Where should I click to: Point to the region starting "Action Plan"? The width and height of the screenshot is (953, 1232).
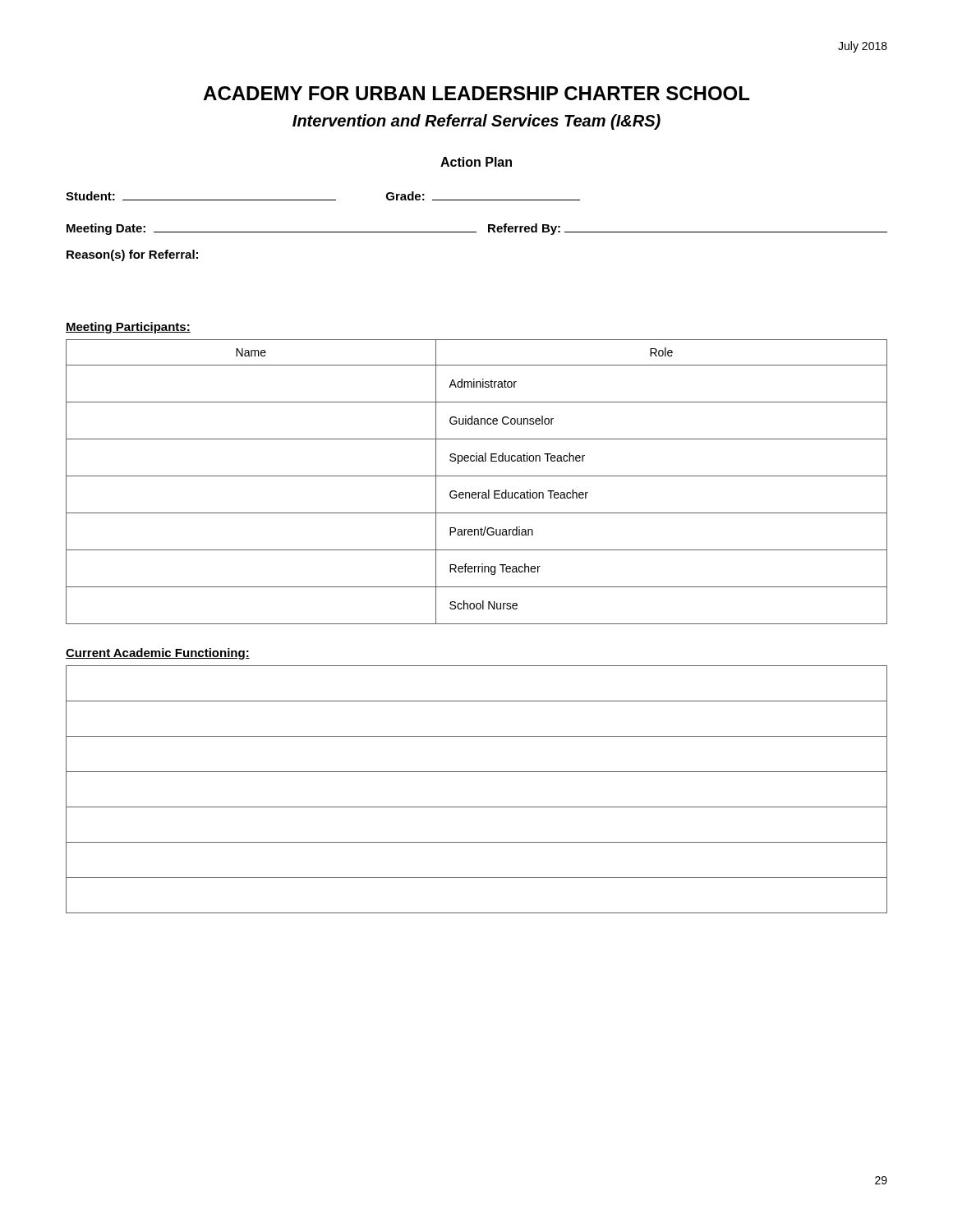pyautogui.click(x=476, y=162)
